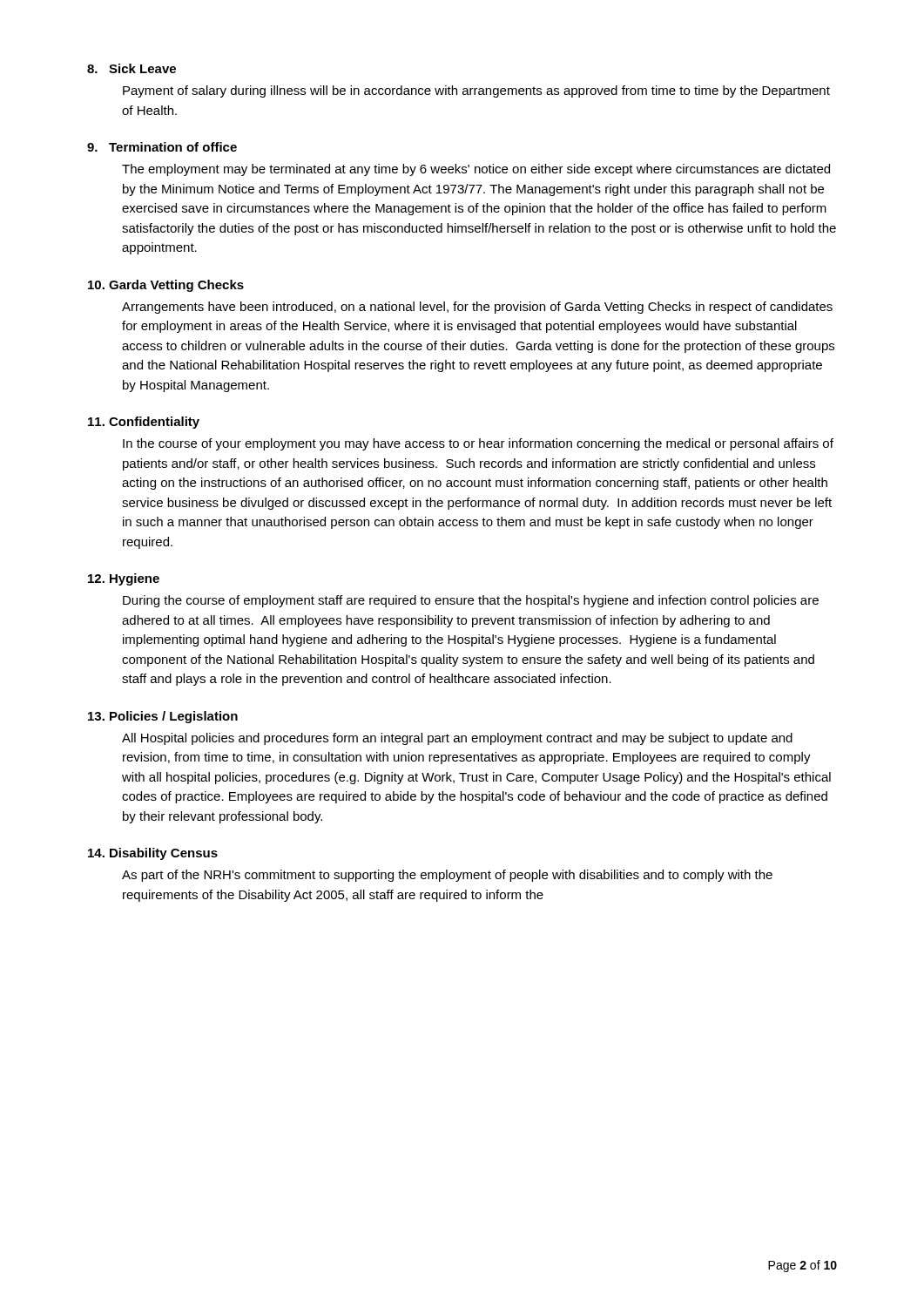Find the section header that says "10. Garda Vetting Checks"
Screen dimensions: 1307x924
coord(166,284)
